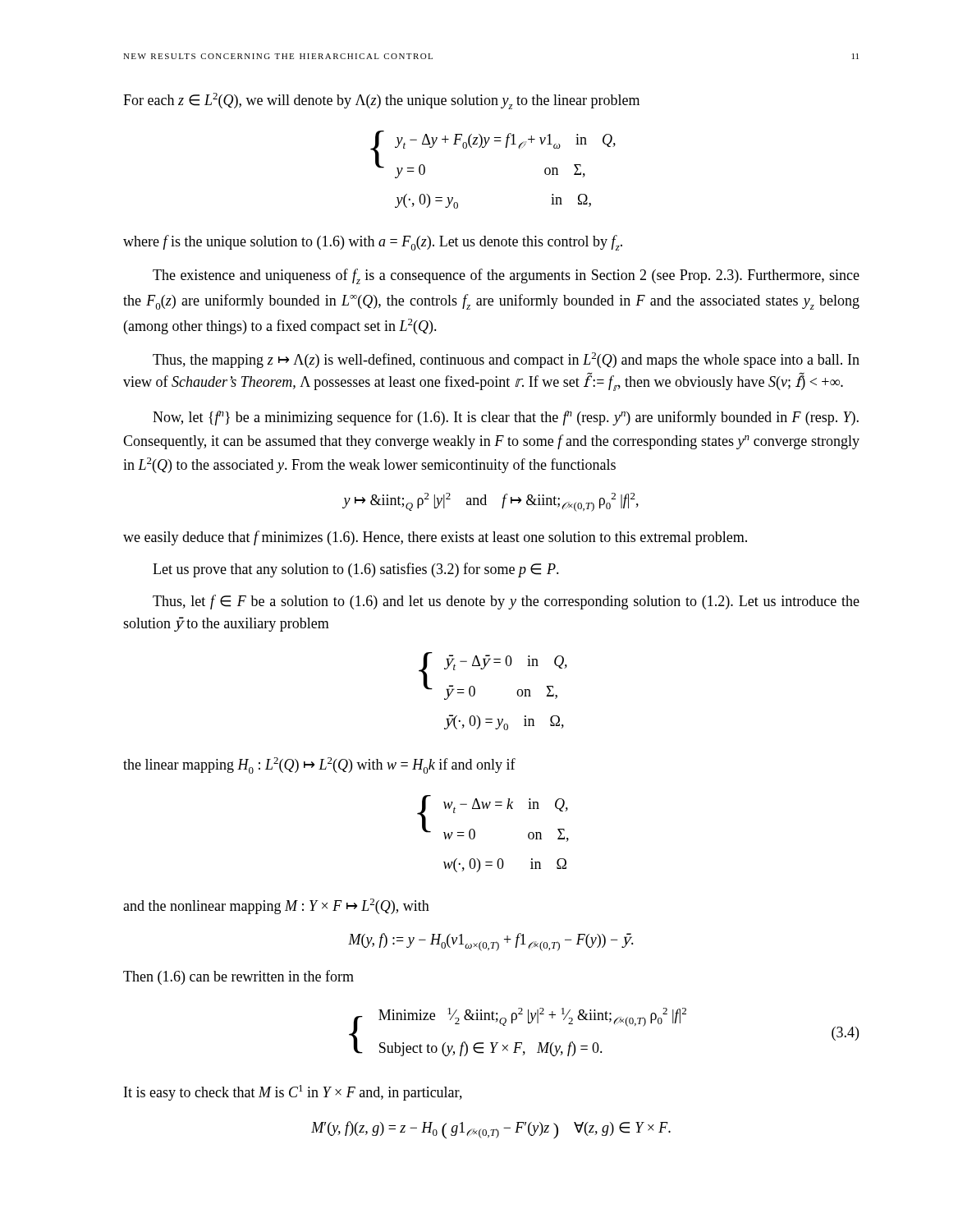Find the text block containing "It is easy to"
The width and height of the screenshot is (958, 1232).
tap(293, 1091)
